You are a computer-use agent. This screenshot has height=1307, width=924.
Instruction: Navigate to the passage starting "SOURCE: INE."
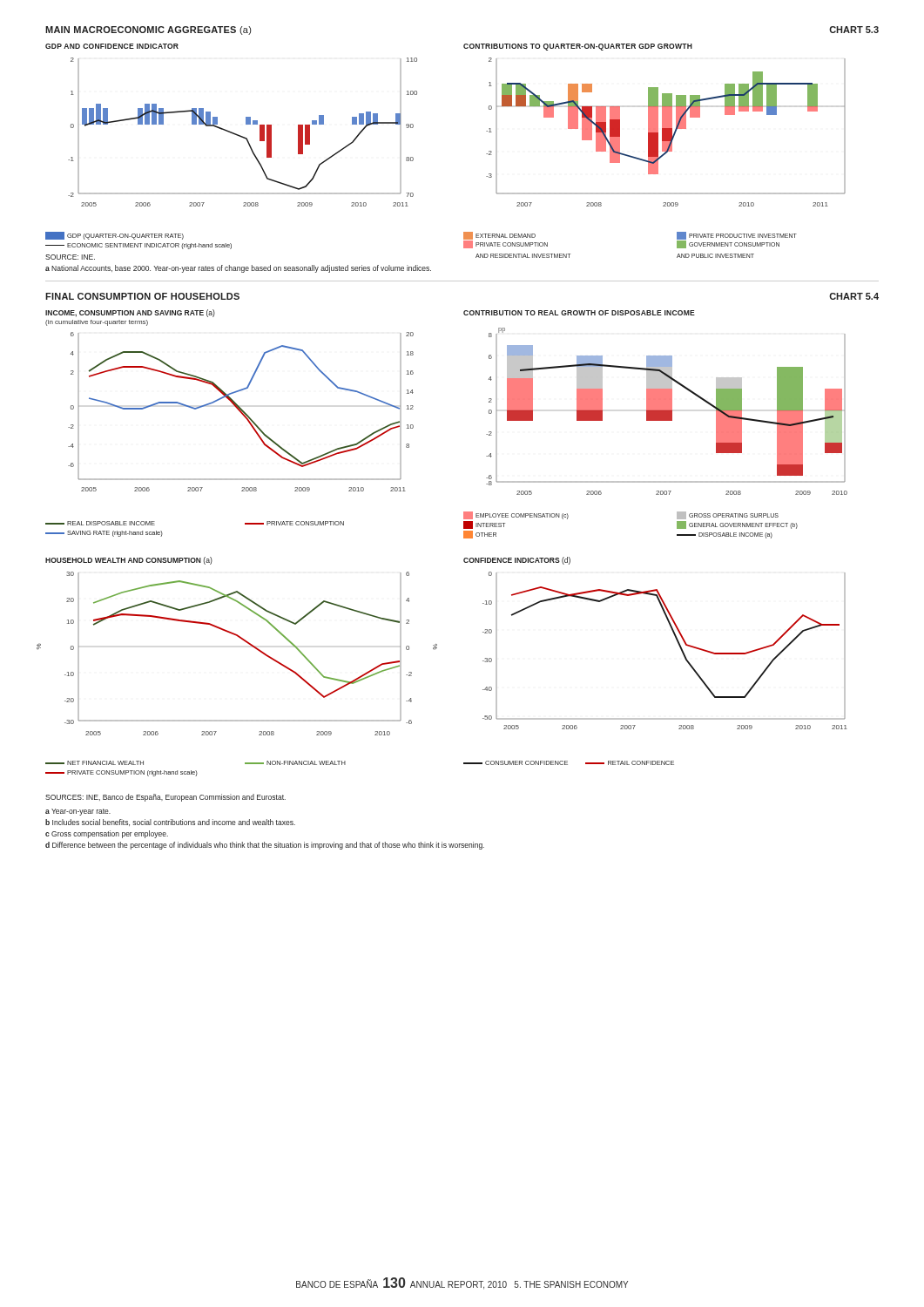(70, 257)
